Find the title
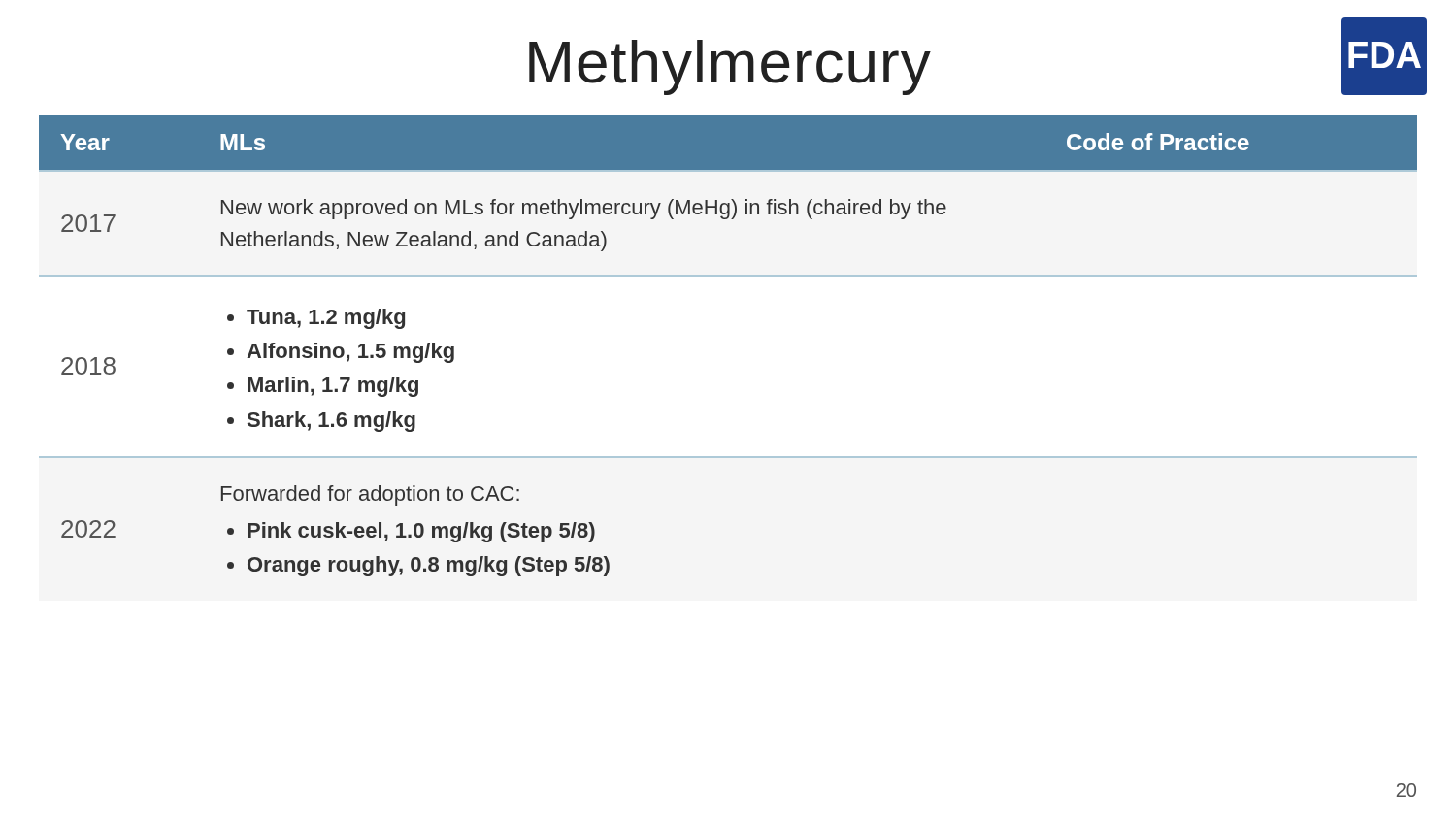This screenshot has width=1456, height=819. 728,62
